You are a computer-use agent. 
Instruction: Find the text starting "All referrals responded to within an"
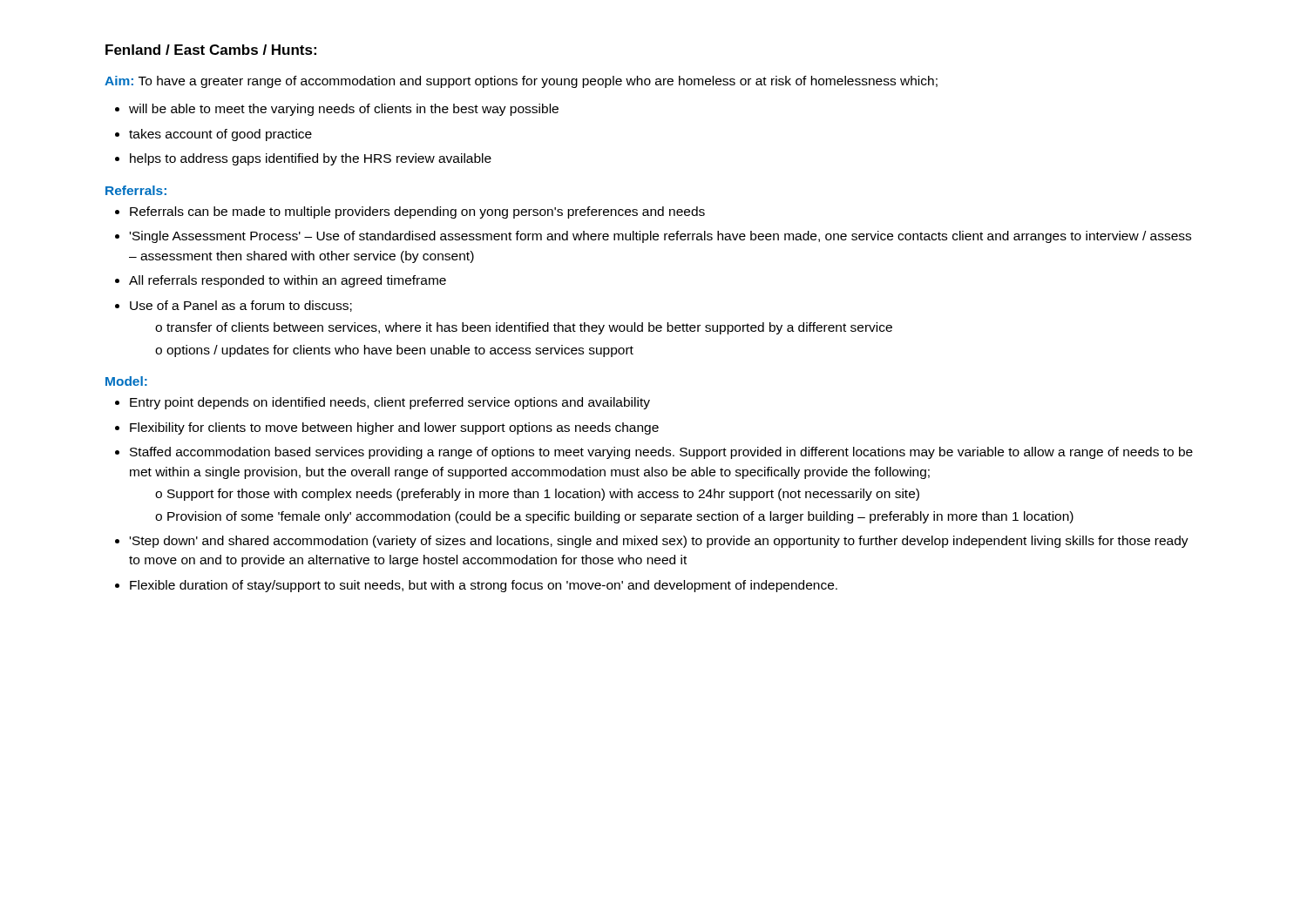281,281
